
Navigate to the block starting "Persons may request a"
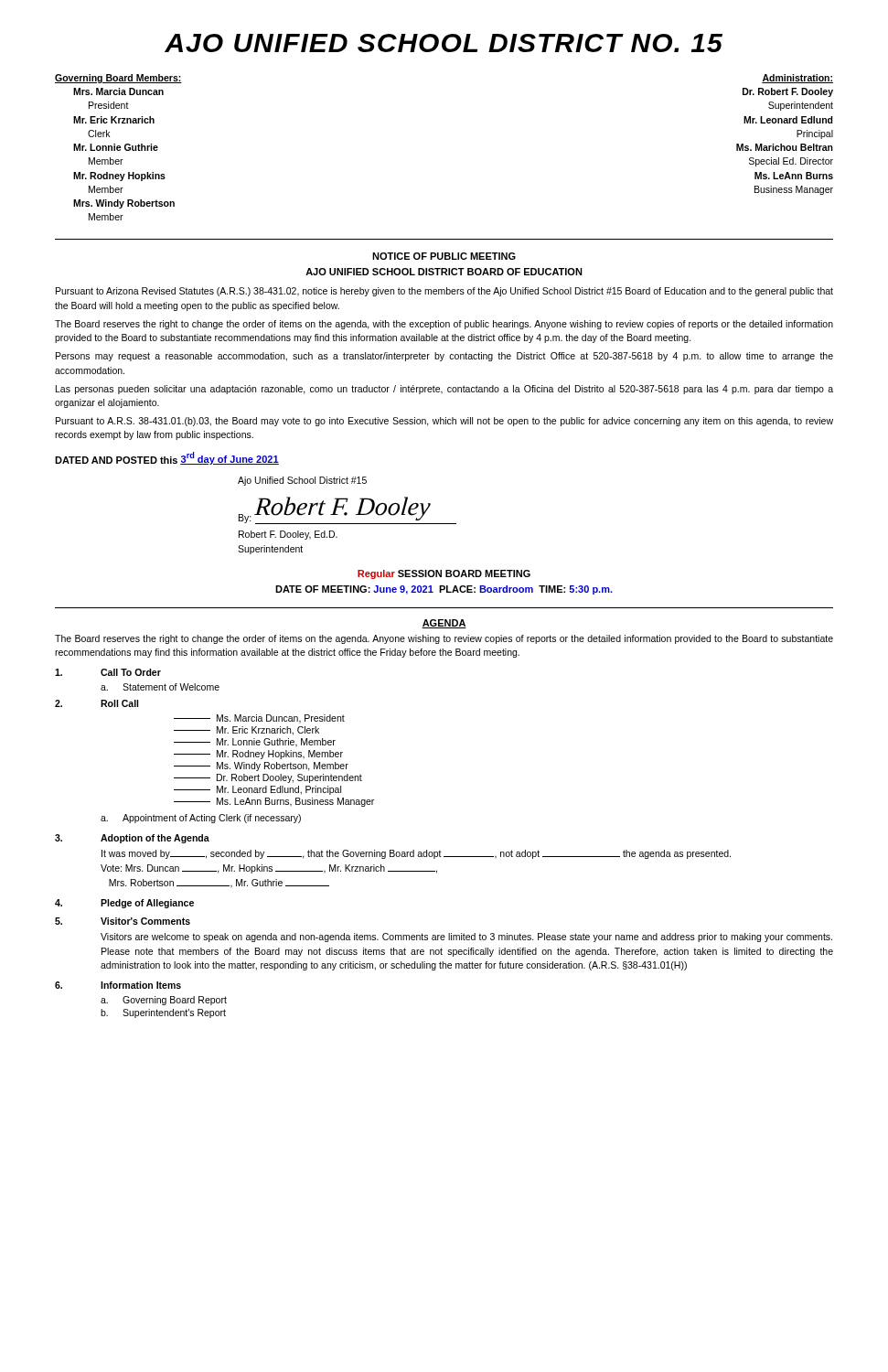click(444, 363)
